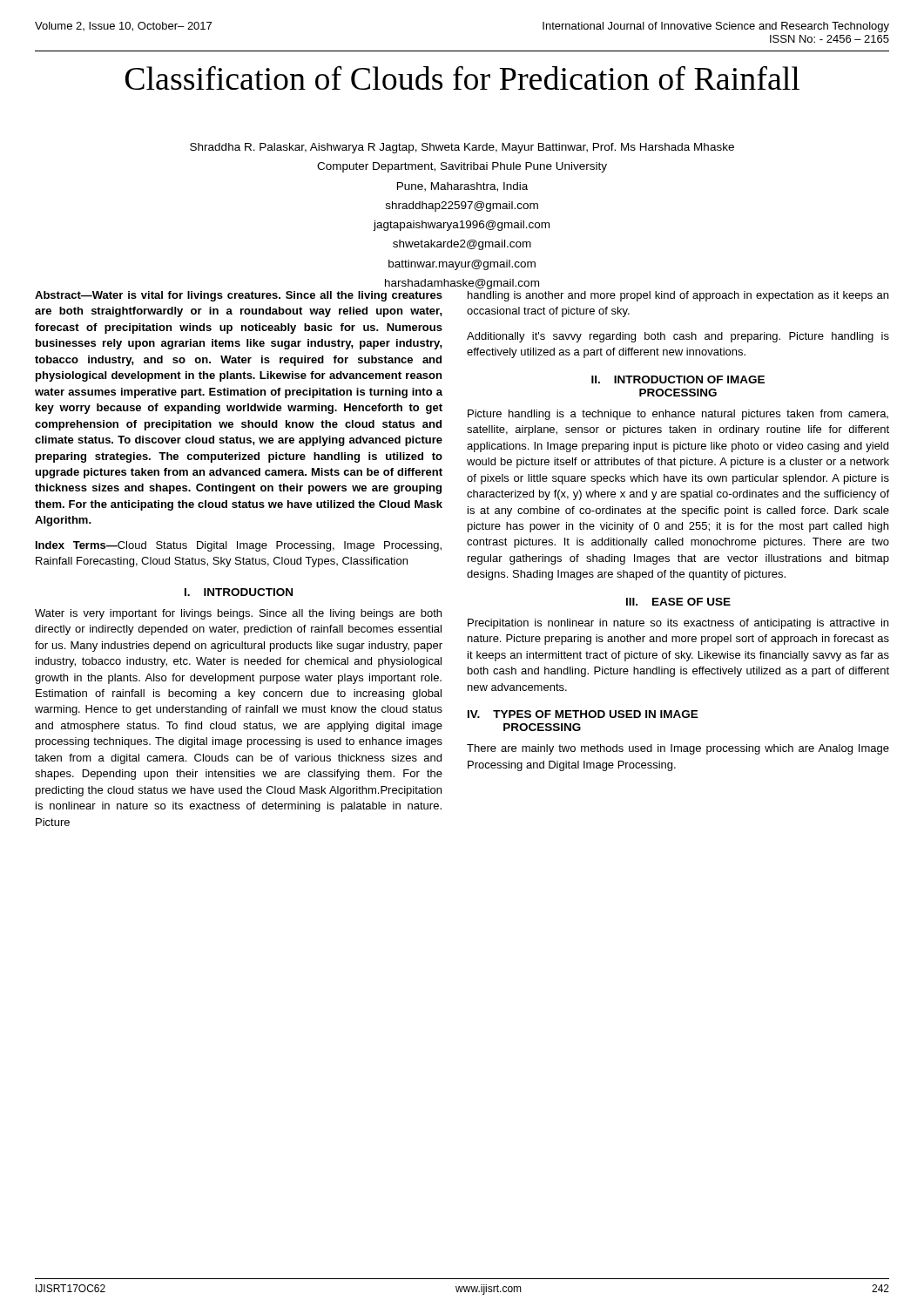Viewport: 924px width, 1307px height.
Task: Locate the text block that reads "Water is very important for"
Action: pyautogui.click(x=239, y=717)
